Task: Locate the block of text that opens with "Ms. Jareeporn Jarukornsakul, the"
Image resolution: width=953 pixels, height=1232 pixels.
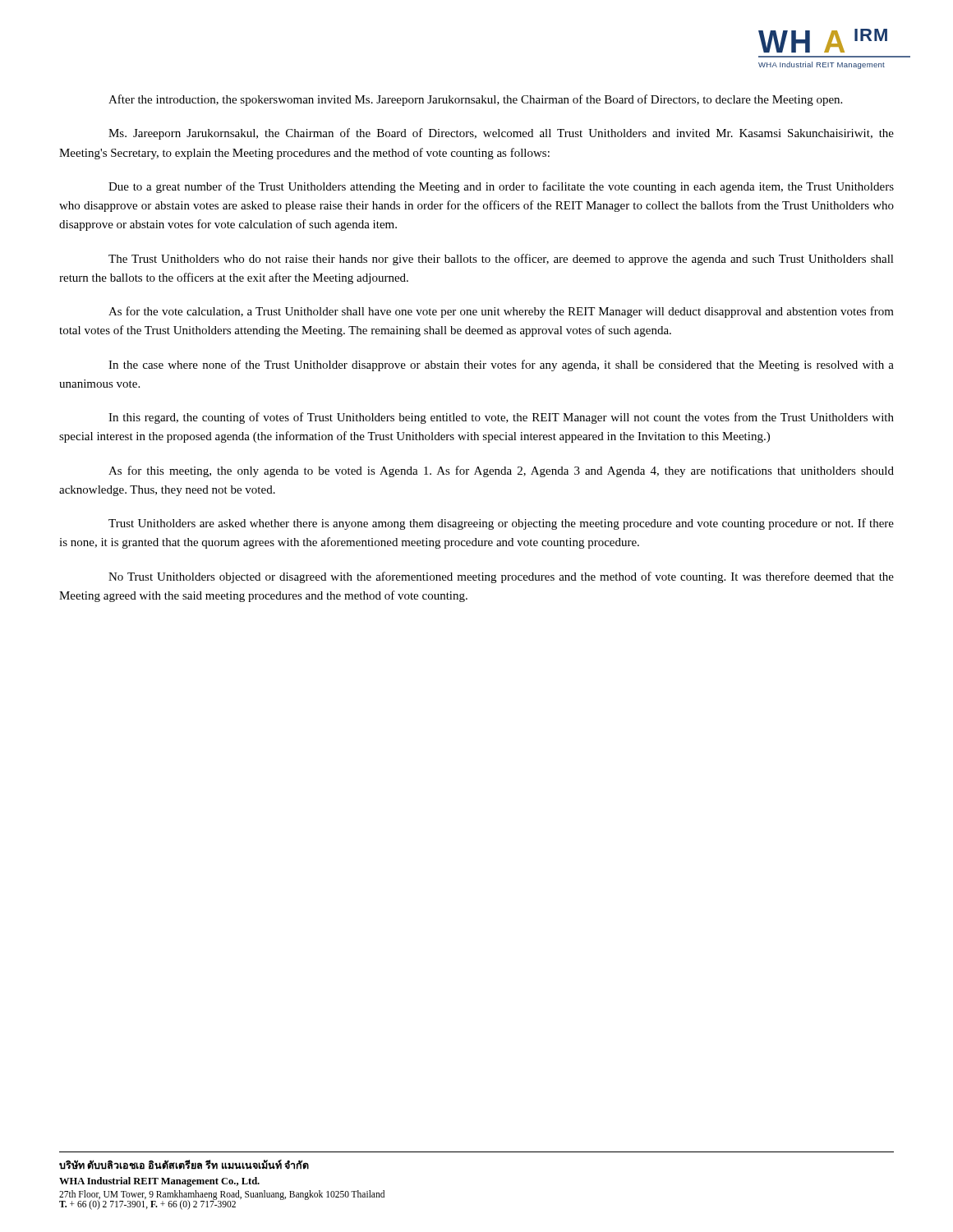Action: 476,143
